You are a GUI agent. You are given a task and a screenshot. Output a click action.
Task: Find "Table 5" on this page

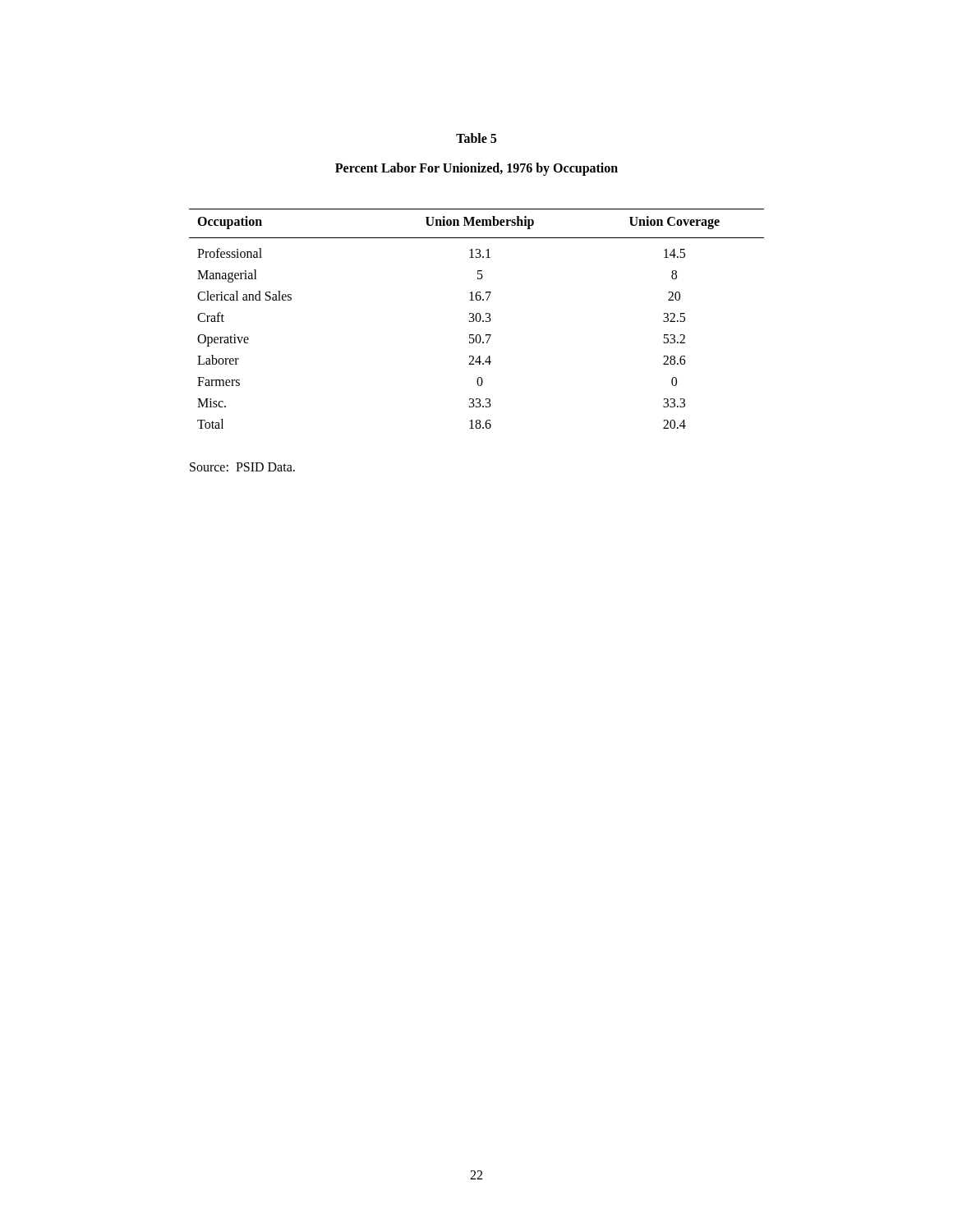(x=476, y=138)
